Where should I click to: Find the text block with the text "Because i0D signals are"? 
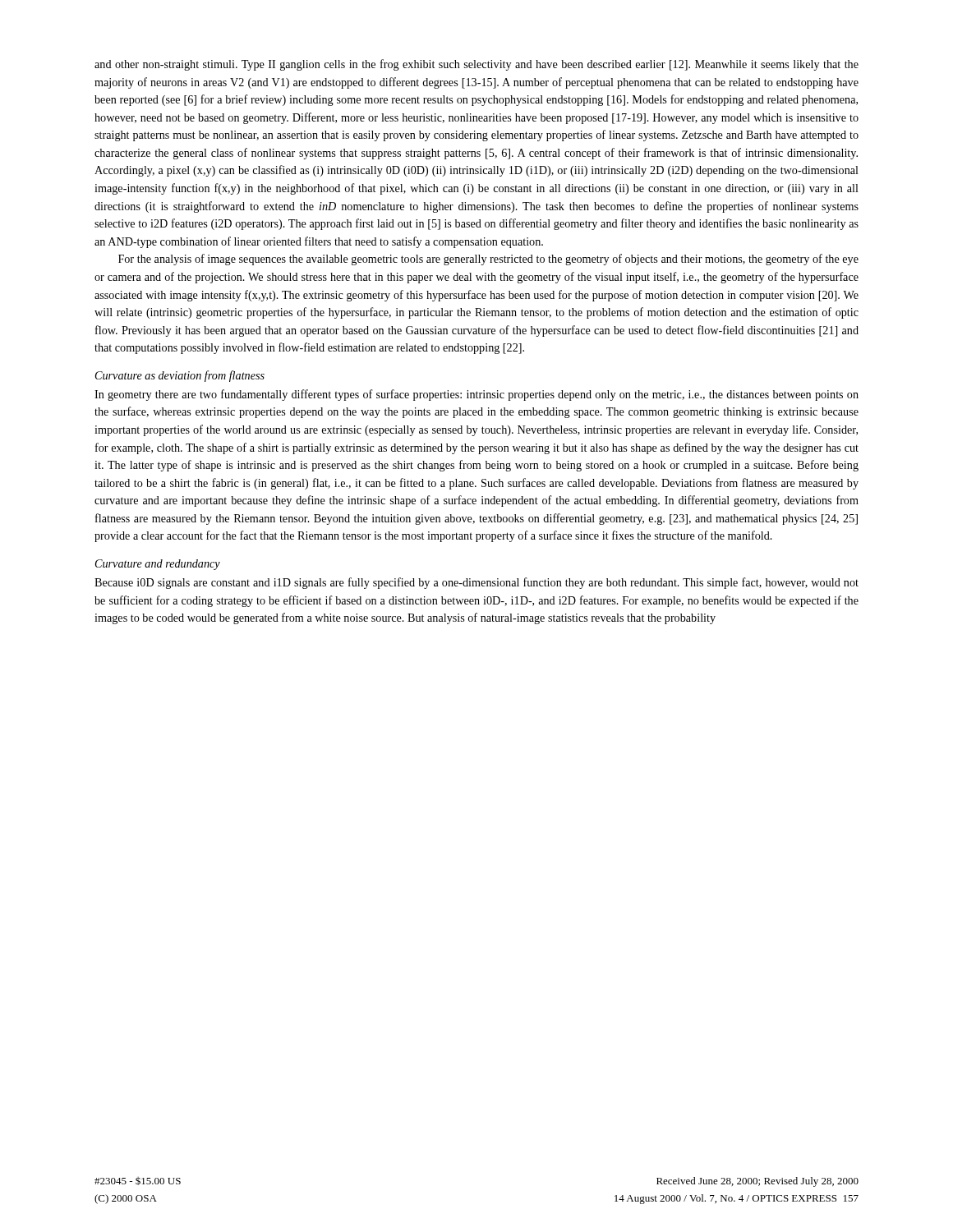point(476,601)
